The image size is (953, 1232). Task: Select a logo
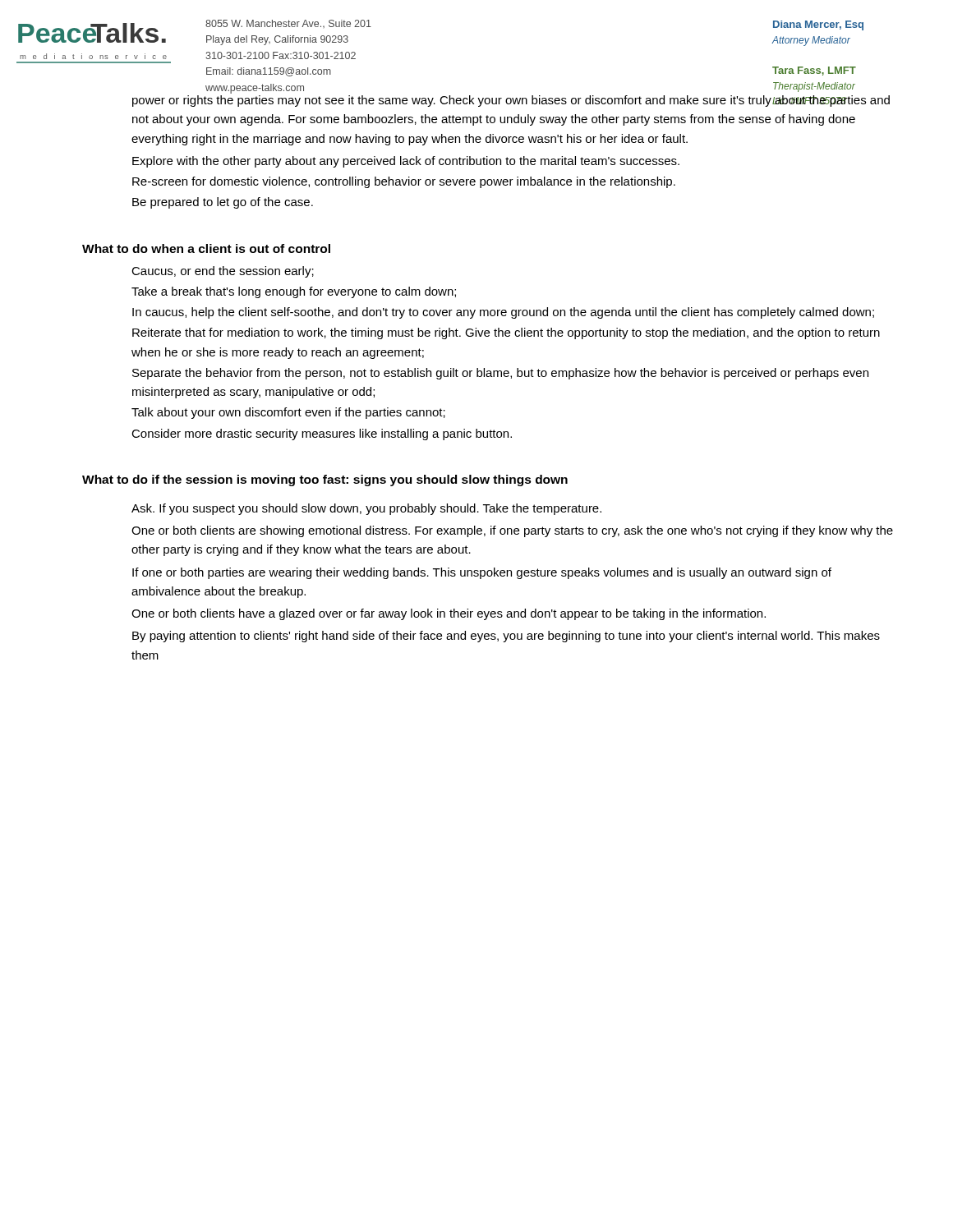point(99,48)
